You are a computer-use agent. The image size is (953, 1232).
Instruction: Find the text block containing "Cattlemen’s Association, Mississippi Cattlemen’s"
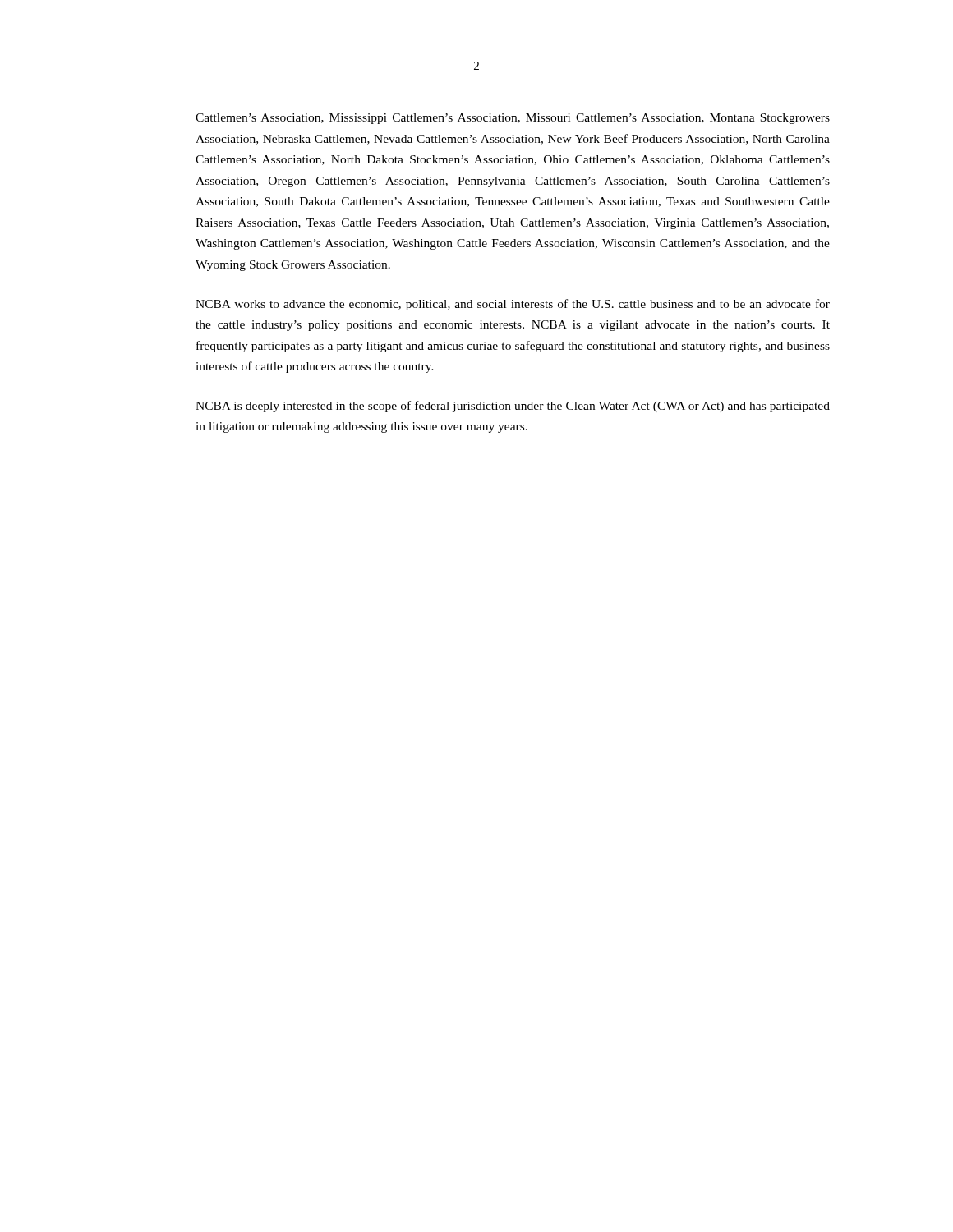click(513, 191)
